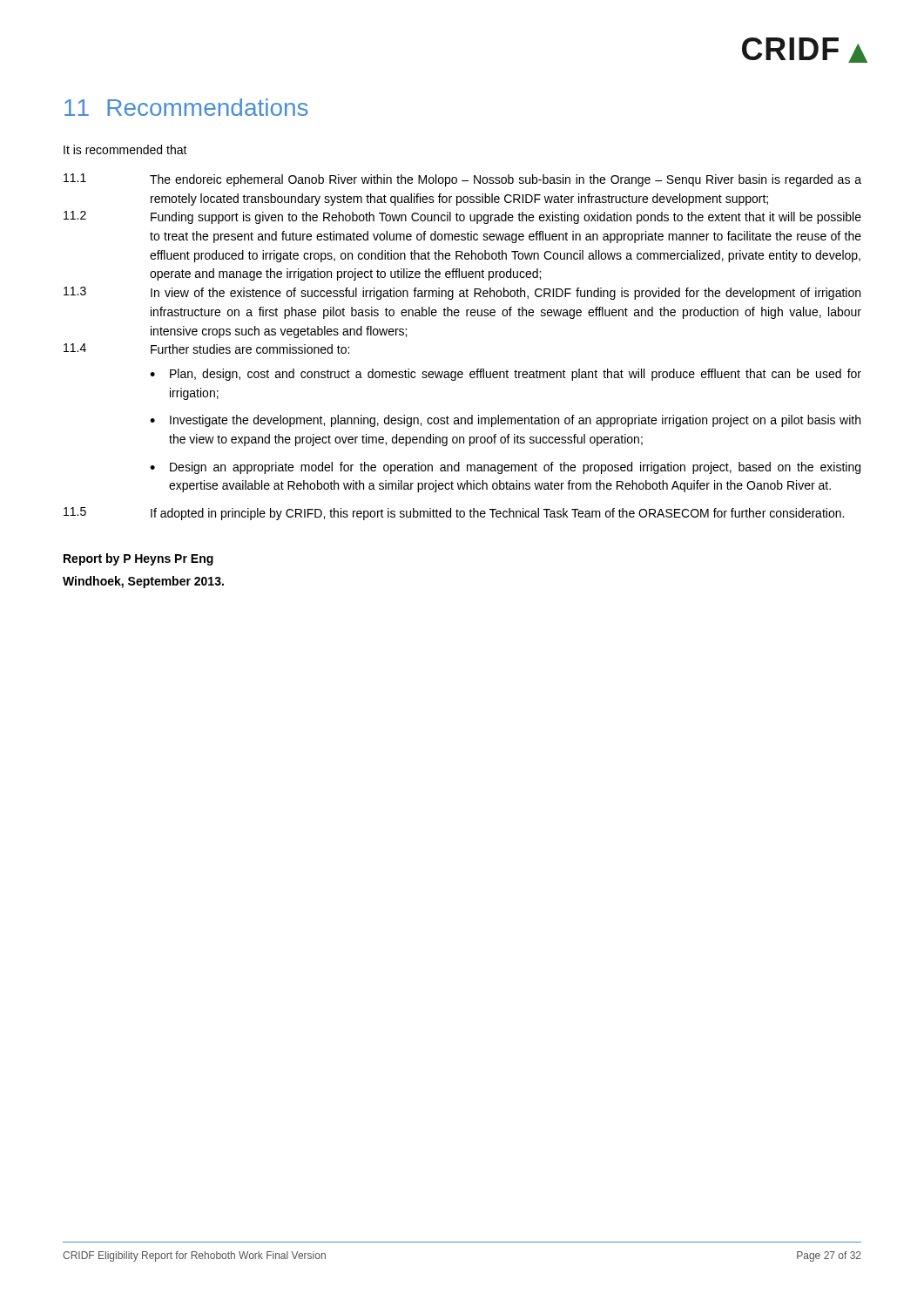Find the passage starting "It is recommended that"
Image resolution: width=924 pixels, height=1307 pixels.
tap(125, 150)
